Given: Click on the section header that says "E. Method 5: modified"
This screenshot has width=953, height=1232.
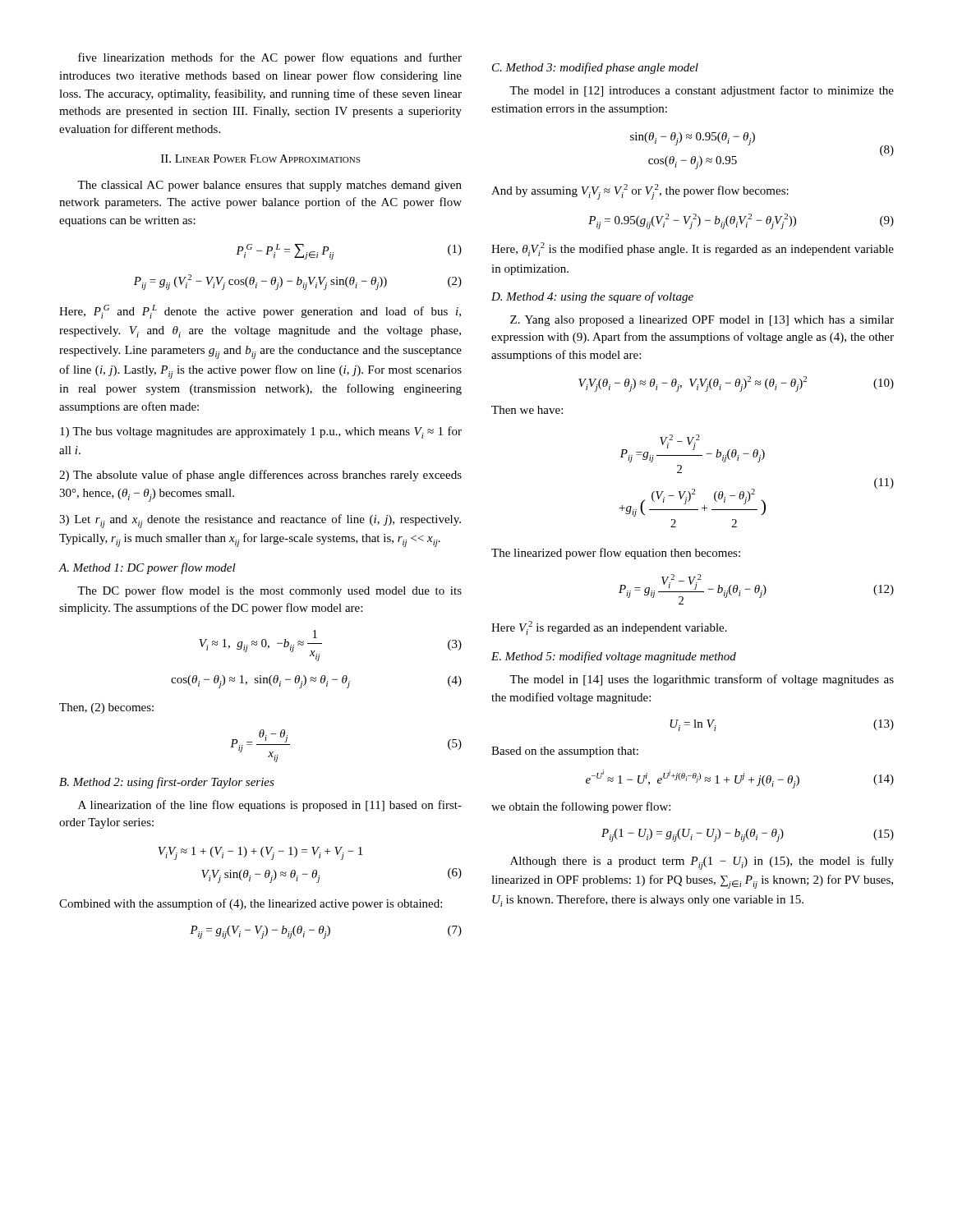Looking at the screenshot, I should point(693,657).
